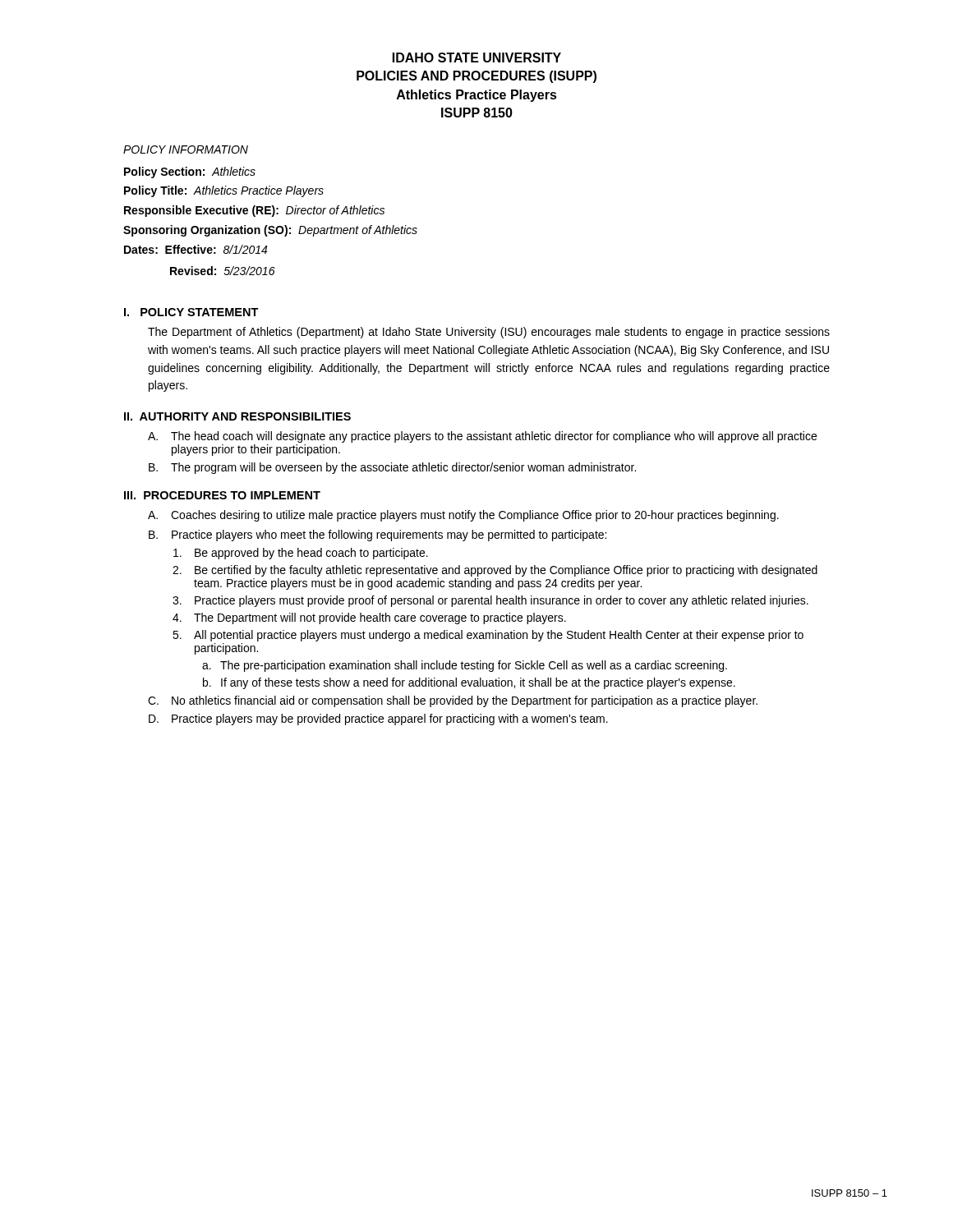Image resolution: width=953 pixels, height=1232 pixels.
Task: Click on the section header that reads "III. PROCEDURES TO"
Action: [x=222, y=495]
